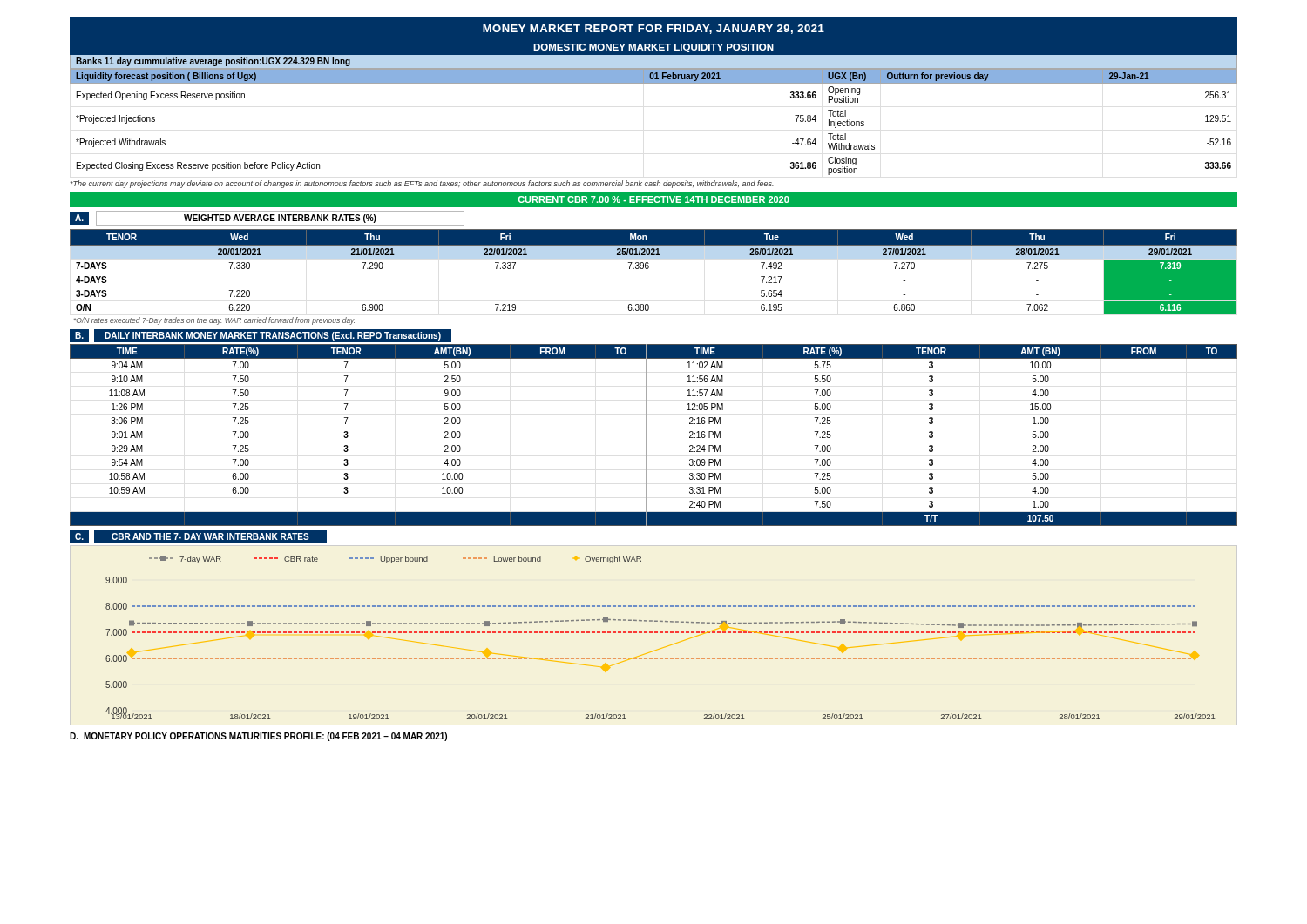
Task: Find the passage starting "DAILY INTERBANK MONEY MARKET TRANSACTIONS"
Action: pos(273,336)
